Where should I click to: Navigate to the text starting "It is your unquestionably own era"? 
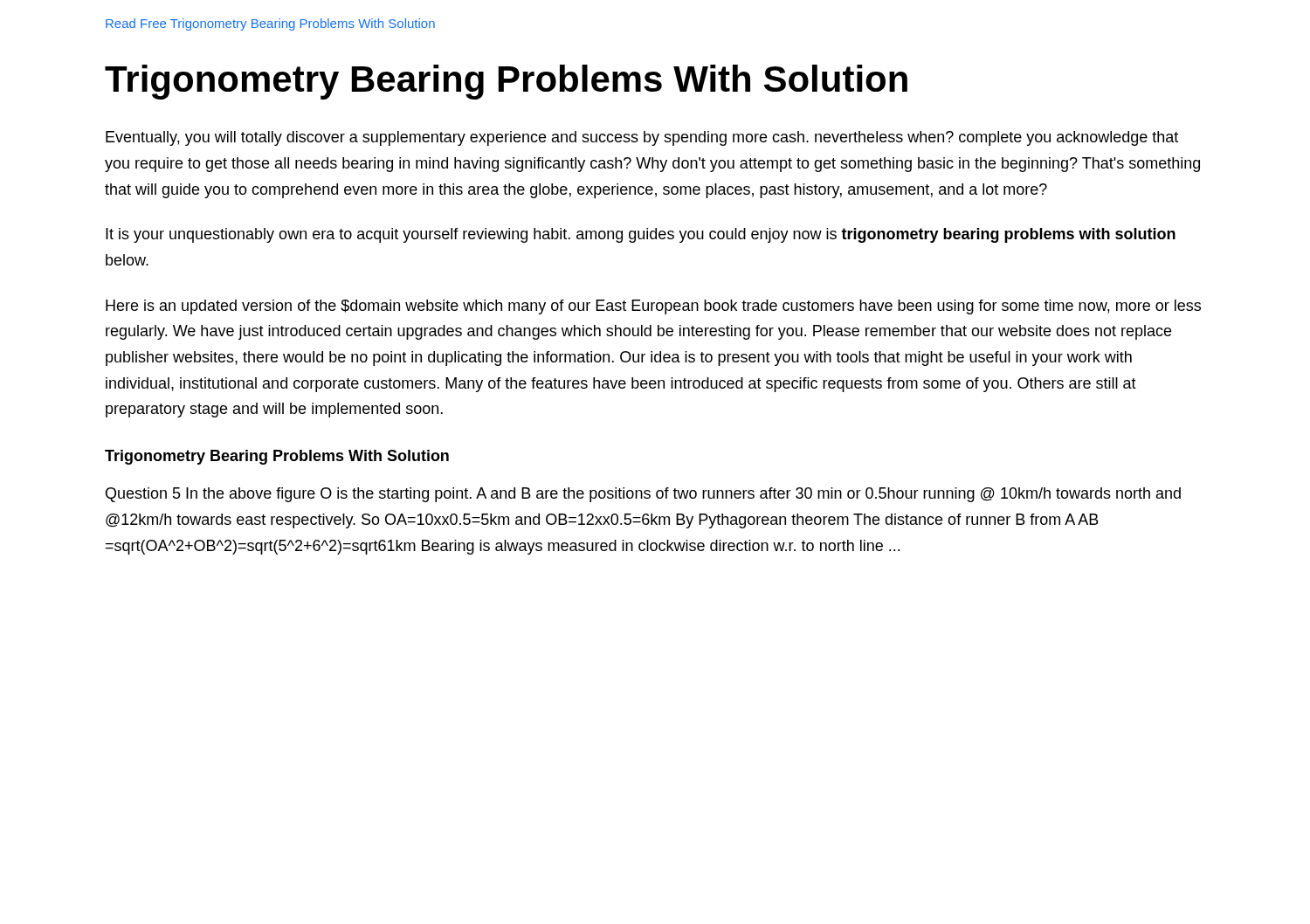click(x=655, y=248)
